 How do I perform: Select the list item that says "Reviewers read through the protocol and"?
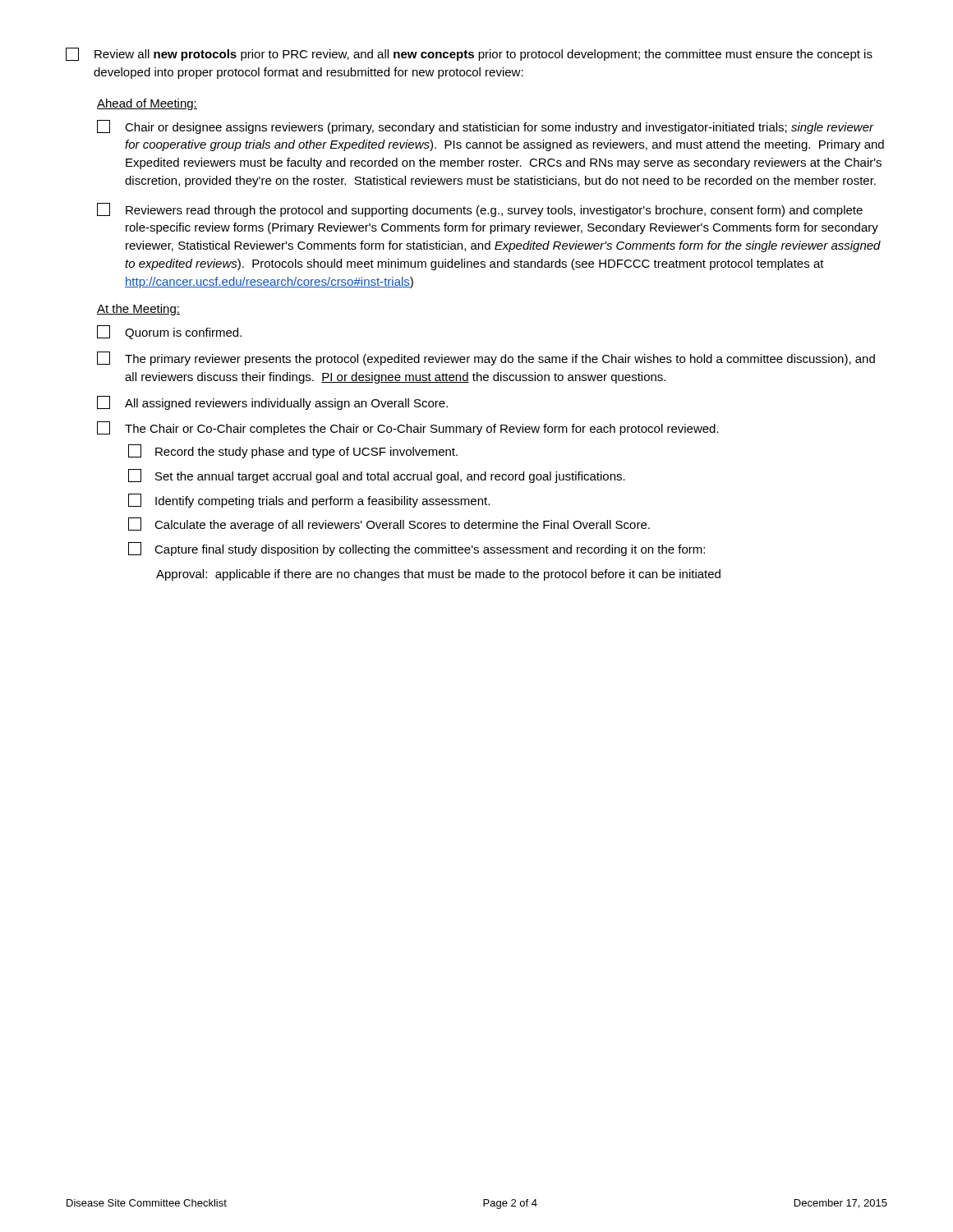click(x=492, y=245)
